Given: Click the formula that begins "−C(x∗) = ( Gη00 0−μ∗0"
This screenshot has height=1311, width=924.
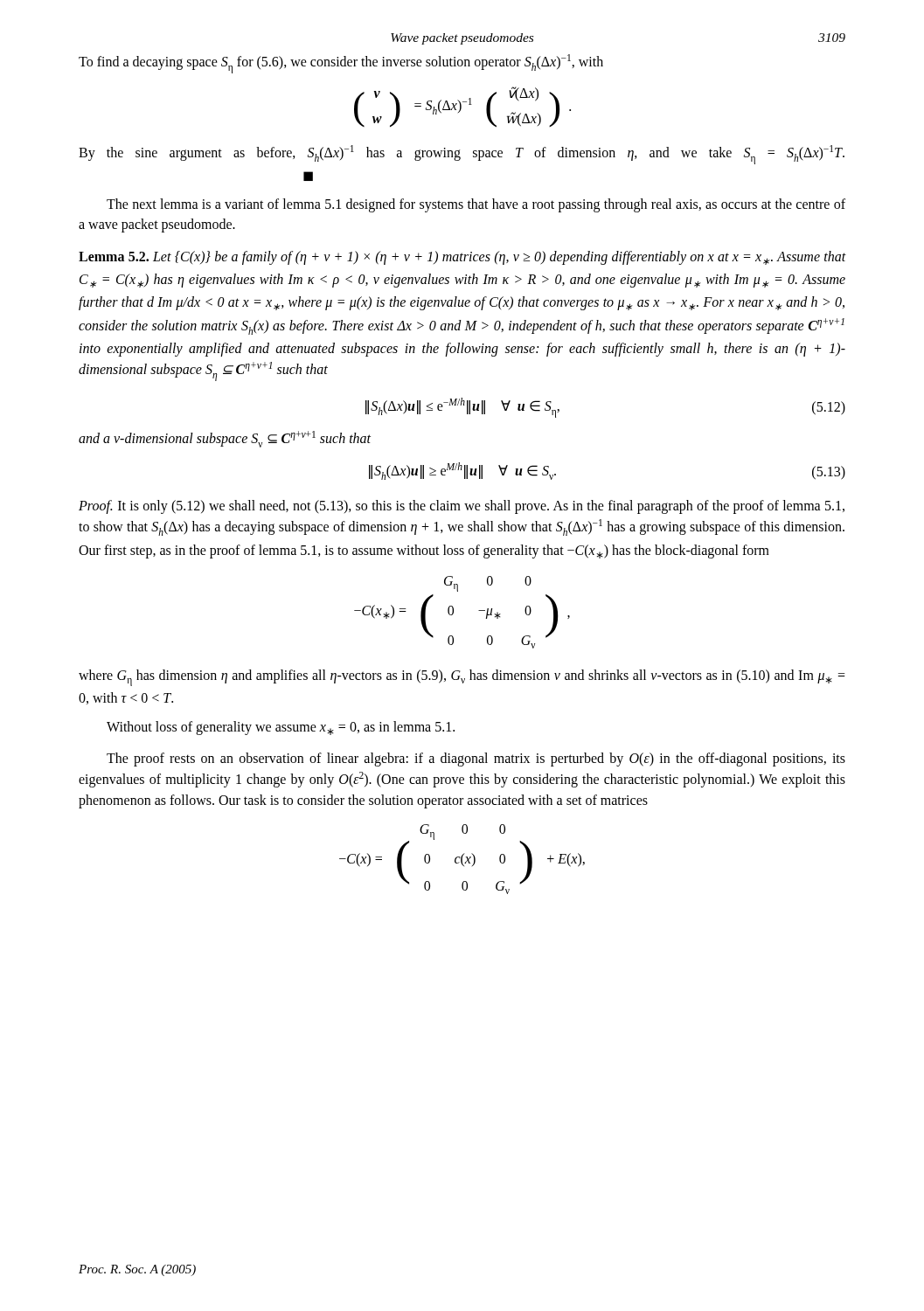Looking at the screenshot, I should (x=462, y=612).
